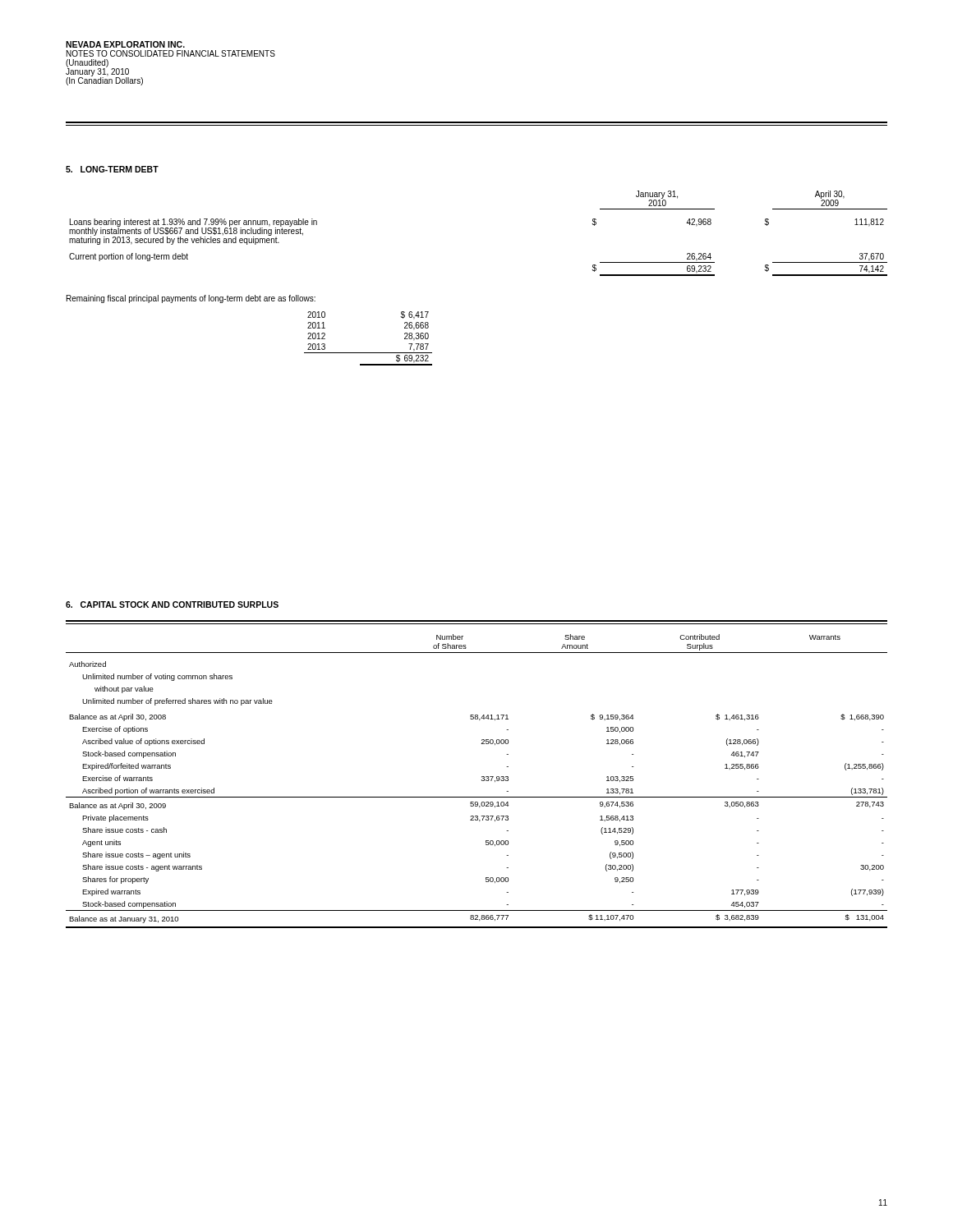This screenshot has width=953, height=1232.
Task: Locate the block of text that opens with "Remaining fiscal principal payments of long-term"
Action: point(191,298)
